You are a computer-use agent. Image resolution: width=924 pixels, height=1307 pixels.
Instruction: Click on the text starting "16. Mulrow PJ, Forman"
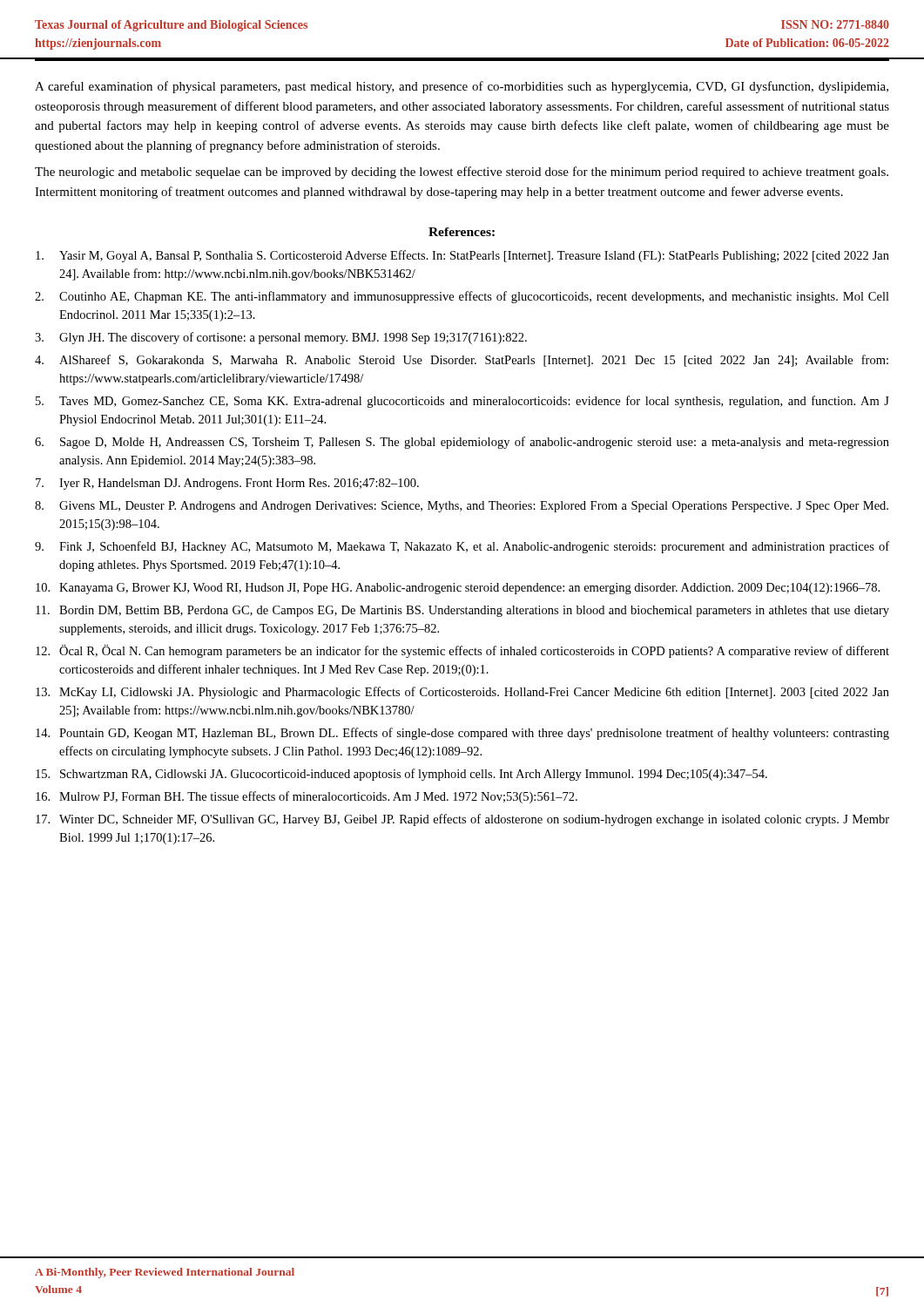(462, 797)
